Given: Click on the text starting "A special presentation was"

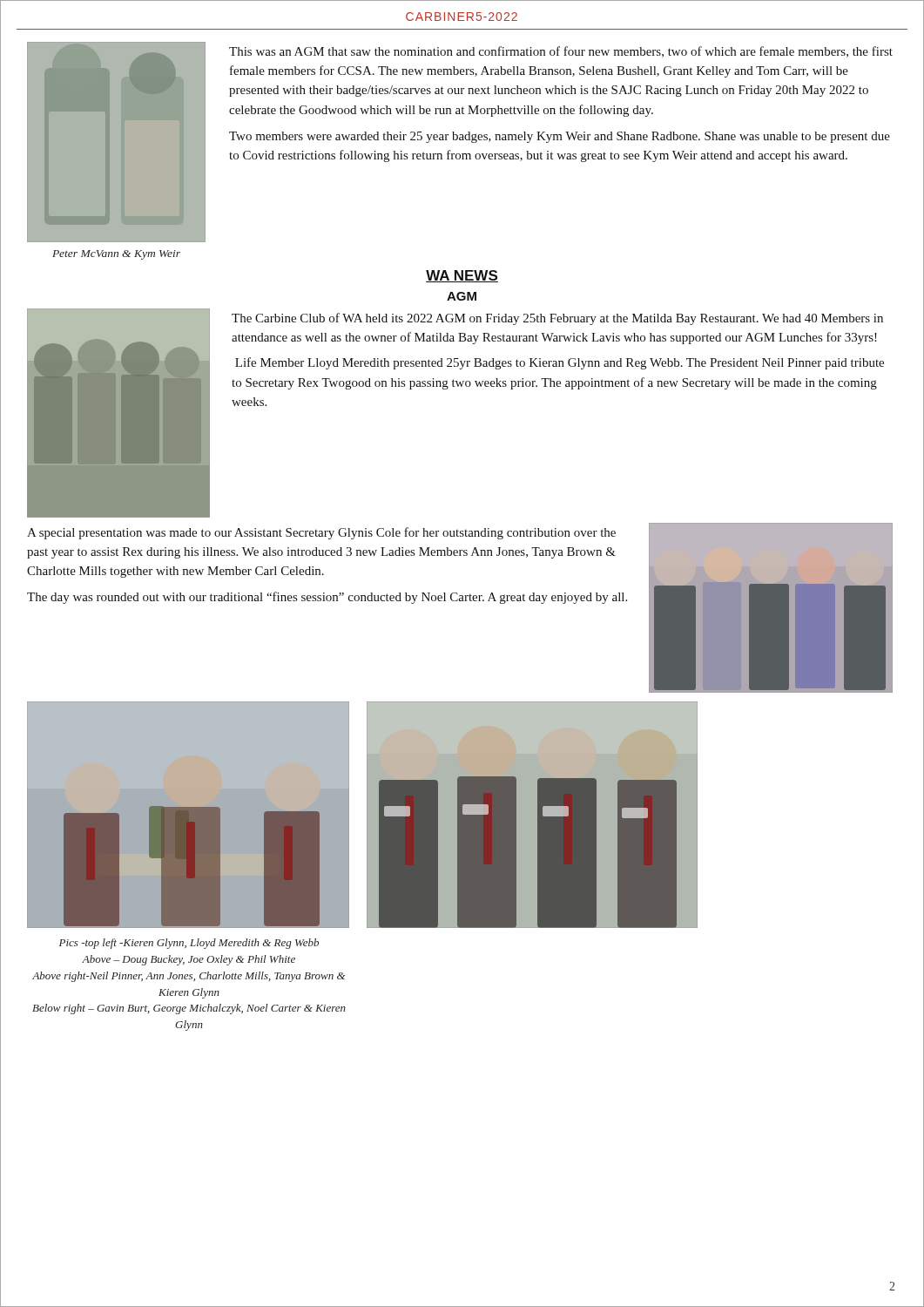Looking at the screenshot, I should (x=330, y=564).
